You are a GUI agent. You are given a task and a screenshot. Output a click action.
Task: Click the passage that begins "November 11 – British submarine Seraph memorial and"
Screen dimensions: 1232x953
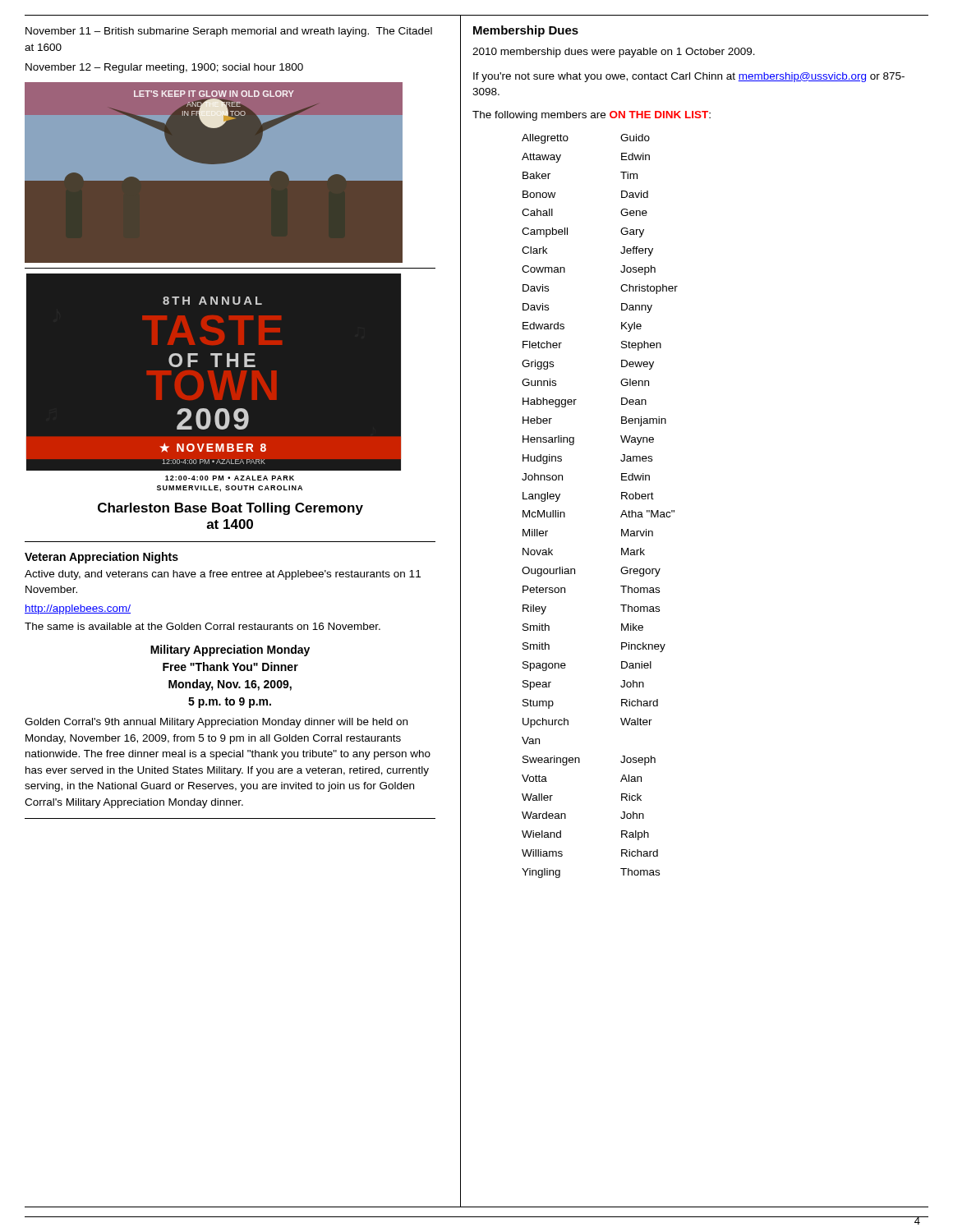pos(229,39)
